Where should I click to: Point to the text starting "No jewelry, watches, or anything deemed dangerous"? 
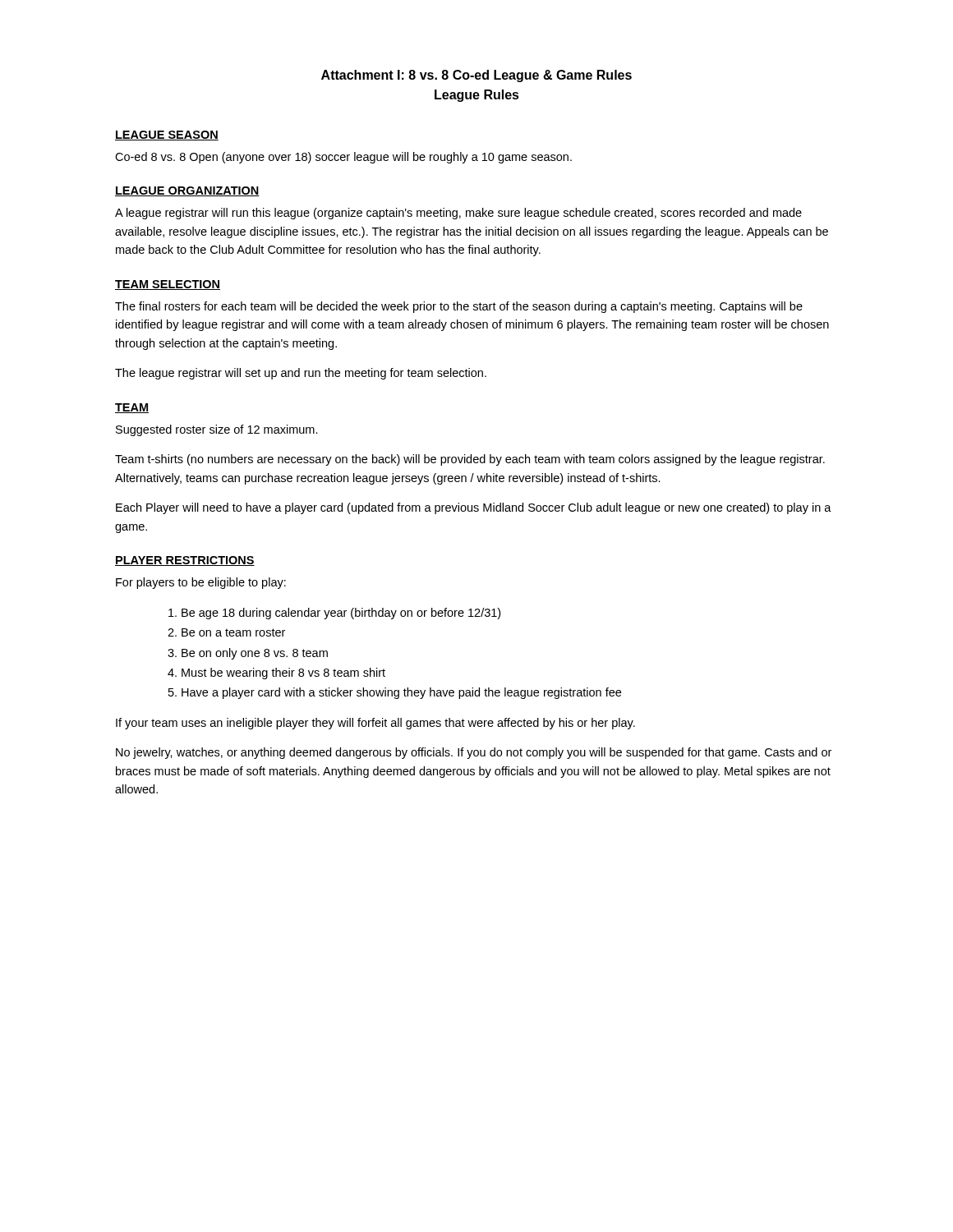[473, 771]
